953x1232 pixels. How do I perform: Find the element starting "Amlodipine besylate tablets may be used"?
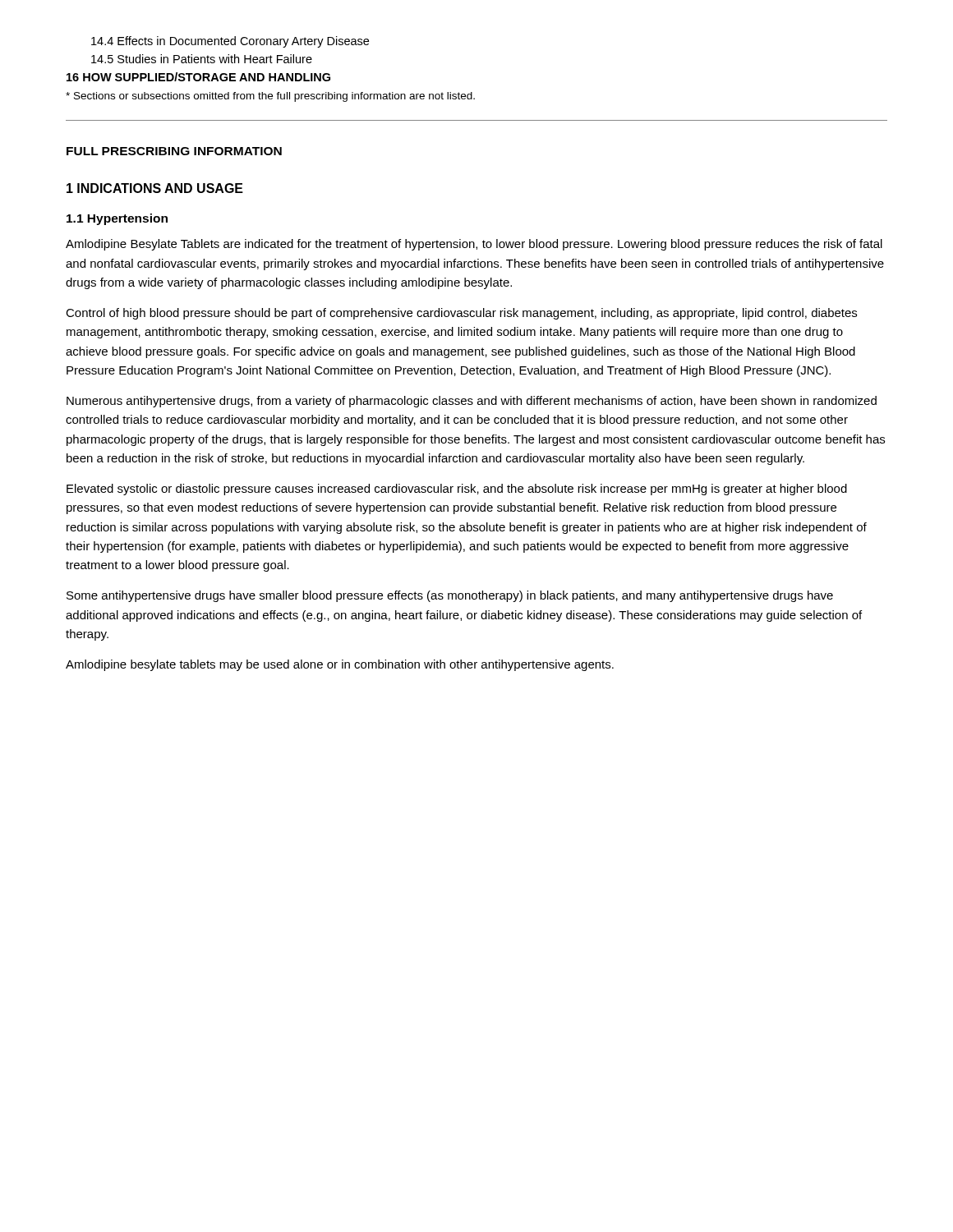click(340, 664)
